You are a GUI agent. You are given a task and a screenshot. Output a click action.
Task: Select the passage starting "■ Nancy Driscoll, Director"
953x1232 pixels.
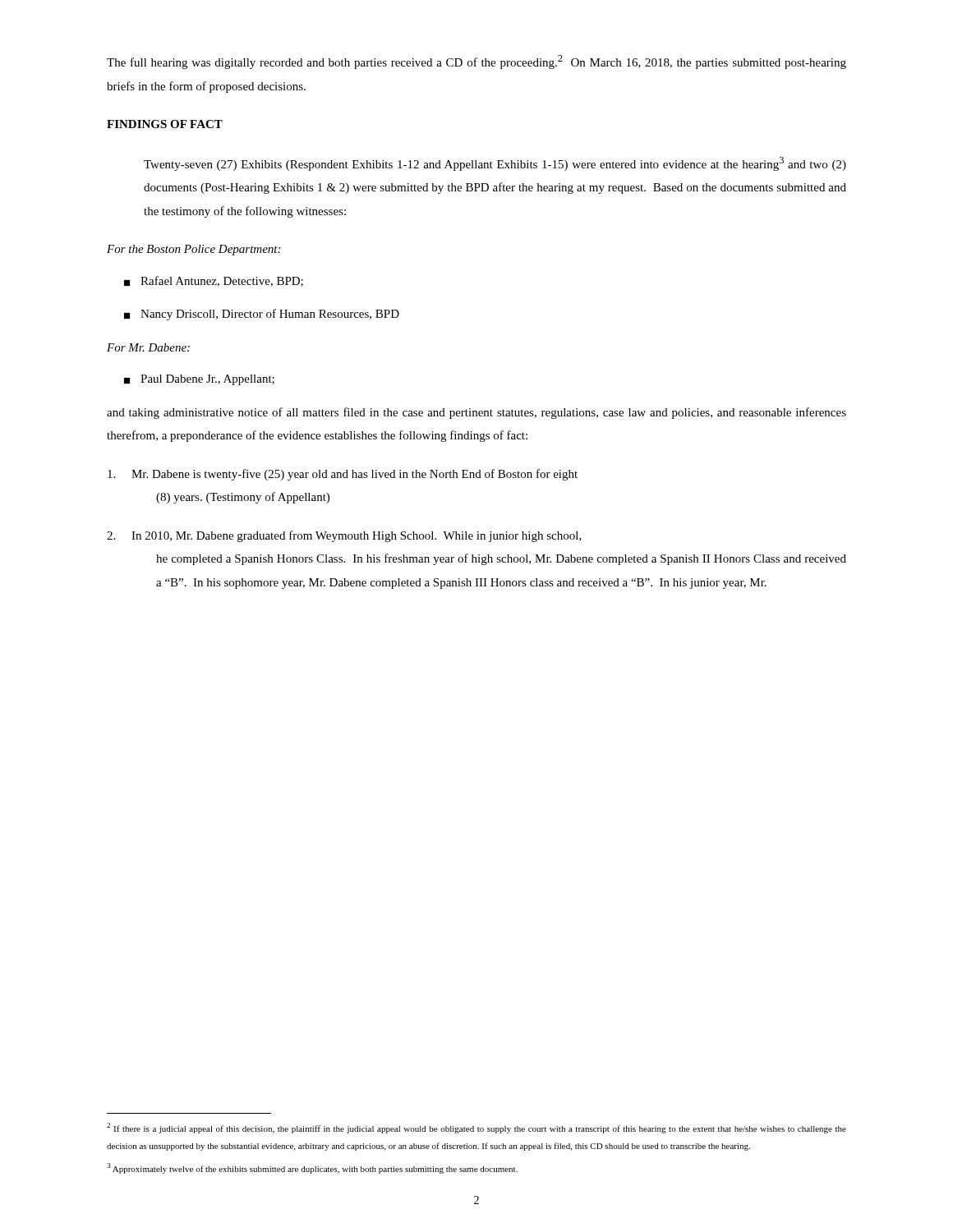pos(262,315)
